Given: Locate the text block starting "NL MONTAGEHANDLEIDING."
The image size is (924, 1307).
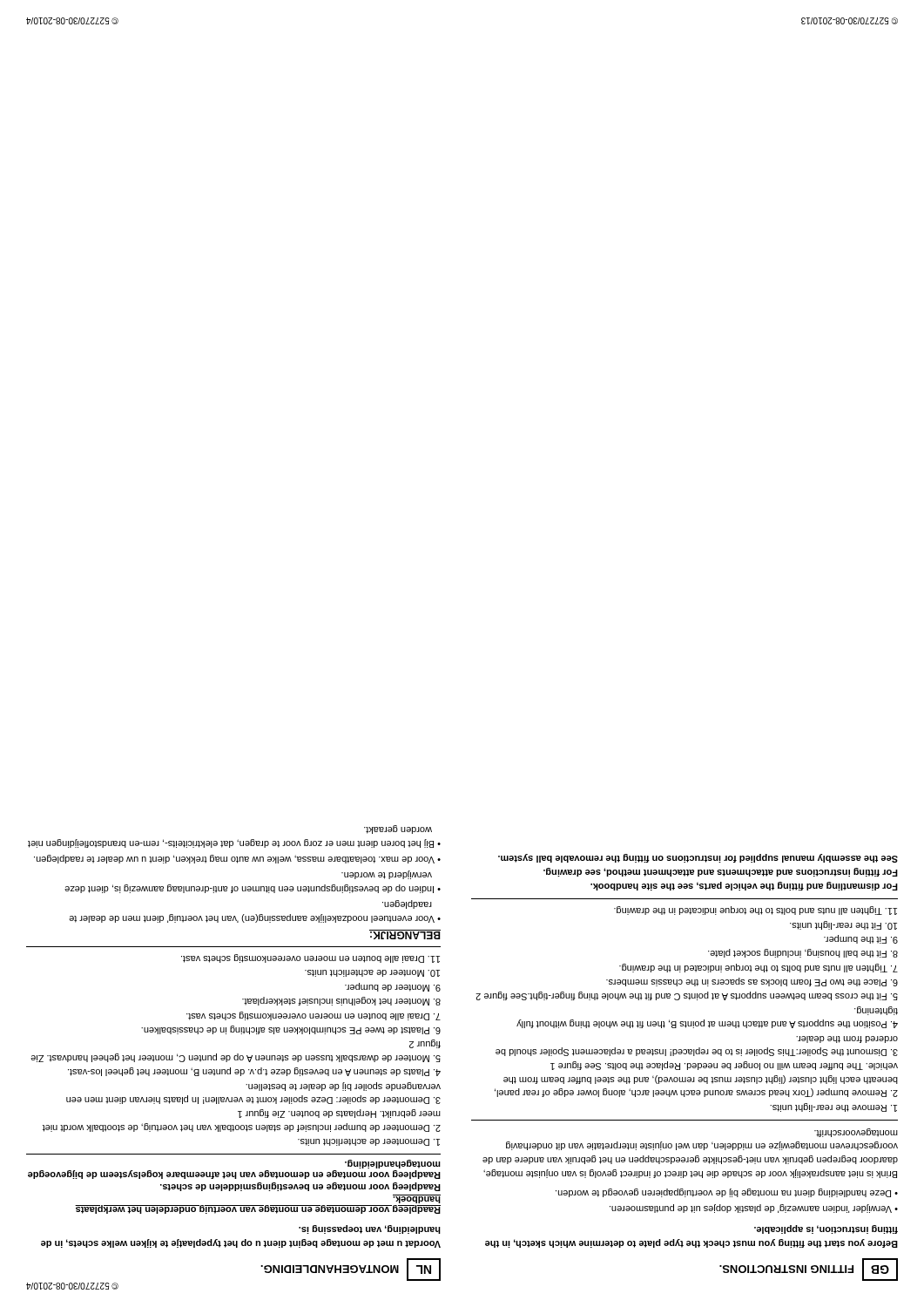Looking at the screenshot, I should [350, 1270].
